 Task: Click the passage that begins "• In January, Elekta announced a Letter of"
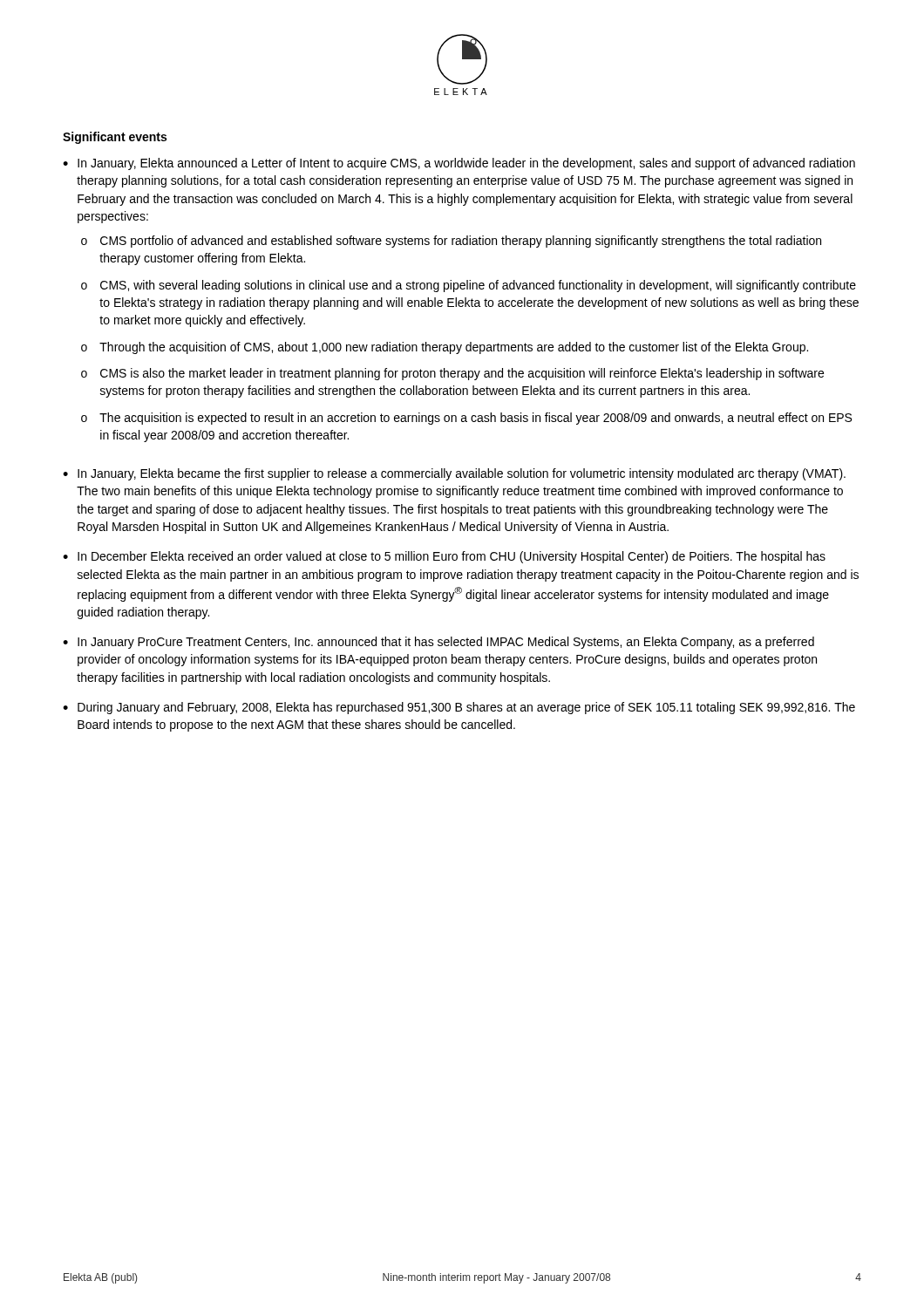point(462,304)
